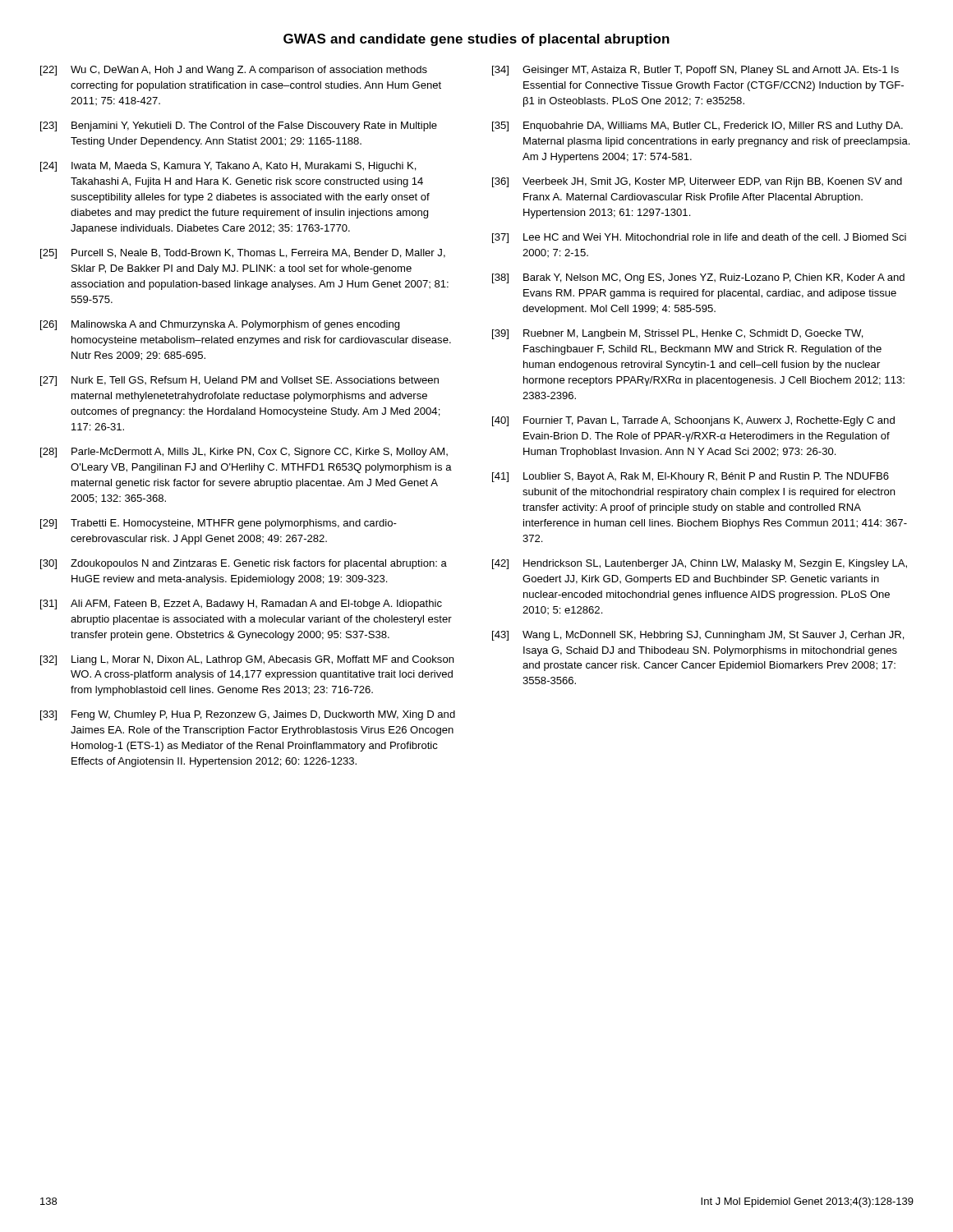Select the list item that reads "[36] Veerbeek JH,"
Viewport: 953px width, 1232px height.
(x=702, y=197)
